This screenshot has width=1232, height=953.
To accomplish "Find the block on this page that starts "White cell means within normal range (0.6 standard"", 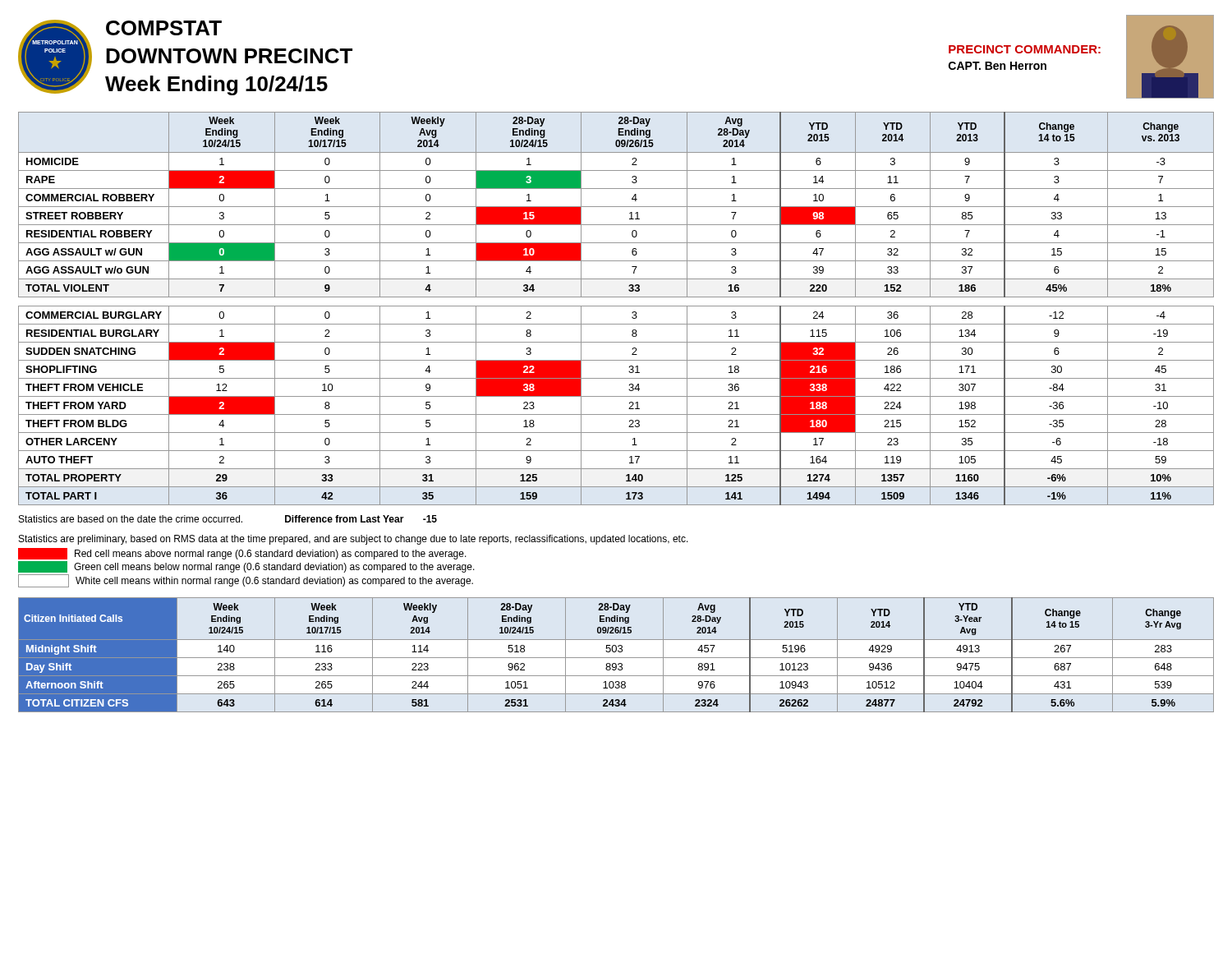I will click(x=246, y=581).
